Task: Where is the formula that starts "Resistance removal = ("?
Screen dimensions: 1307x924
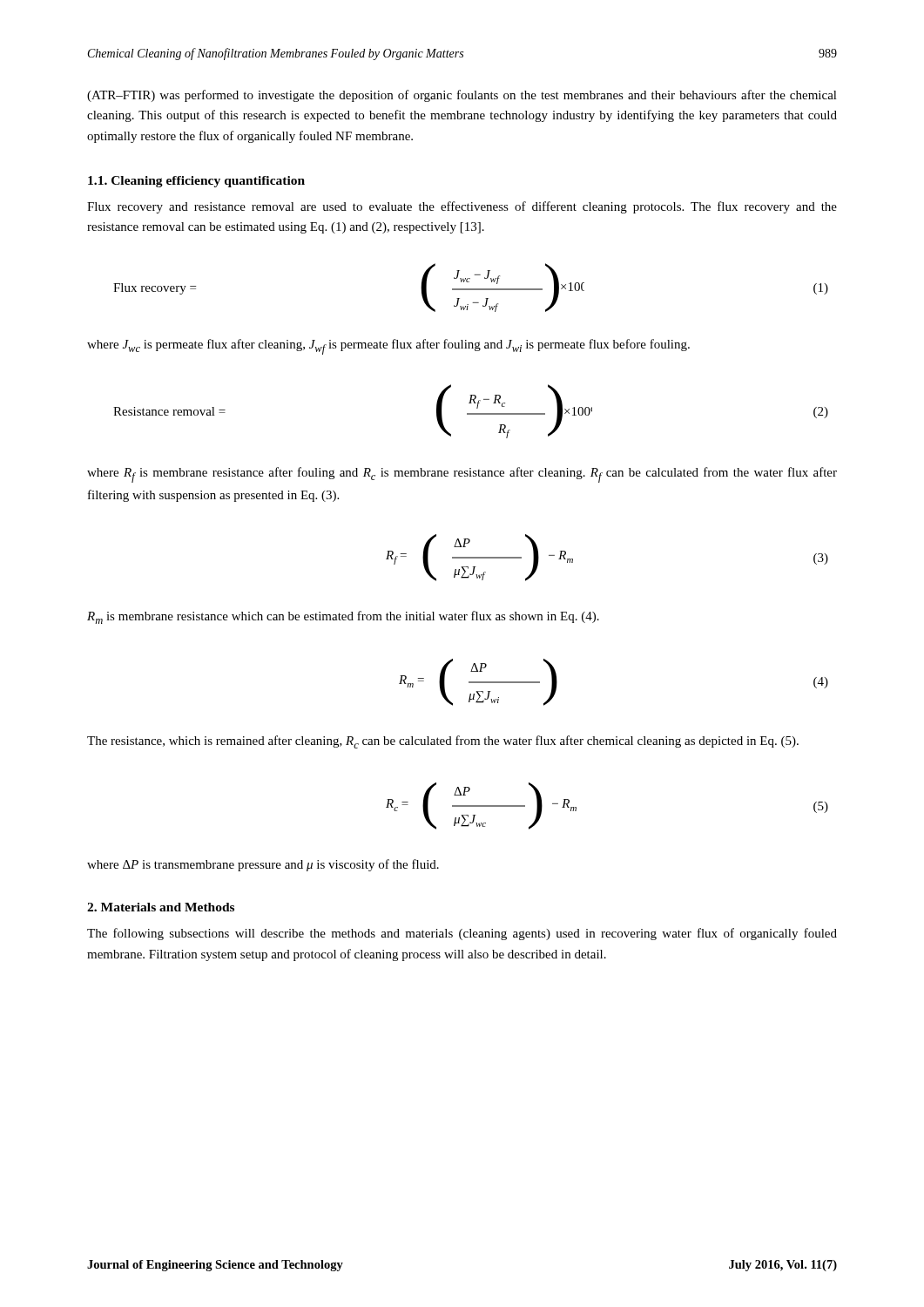Action: [462, 412]
